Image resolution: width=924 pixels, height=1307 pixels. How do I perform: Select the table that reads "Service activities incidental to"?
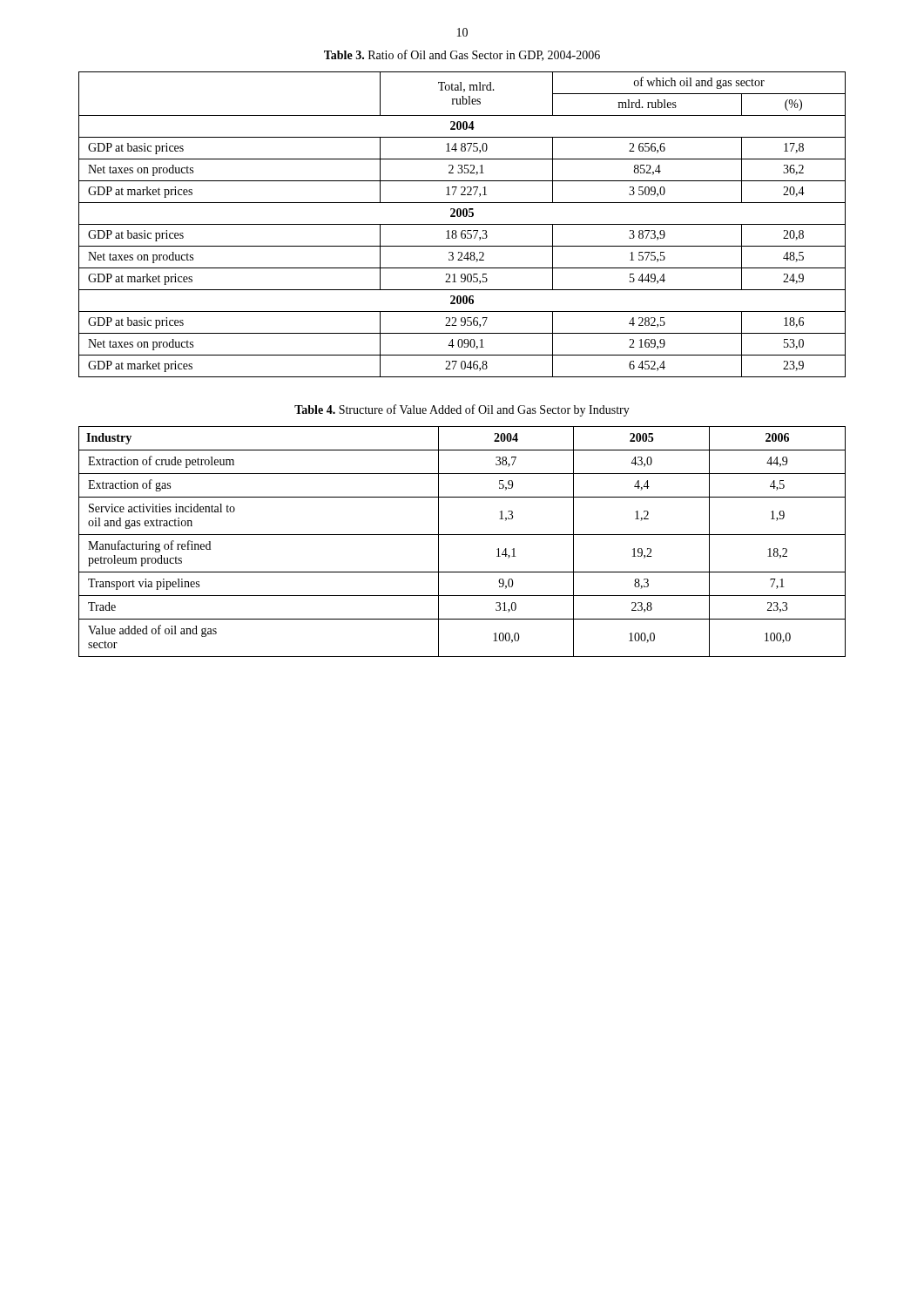pos(462,542)
